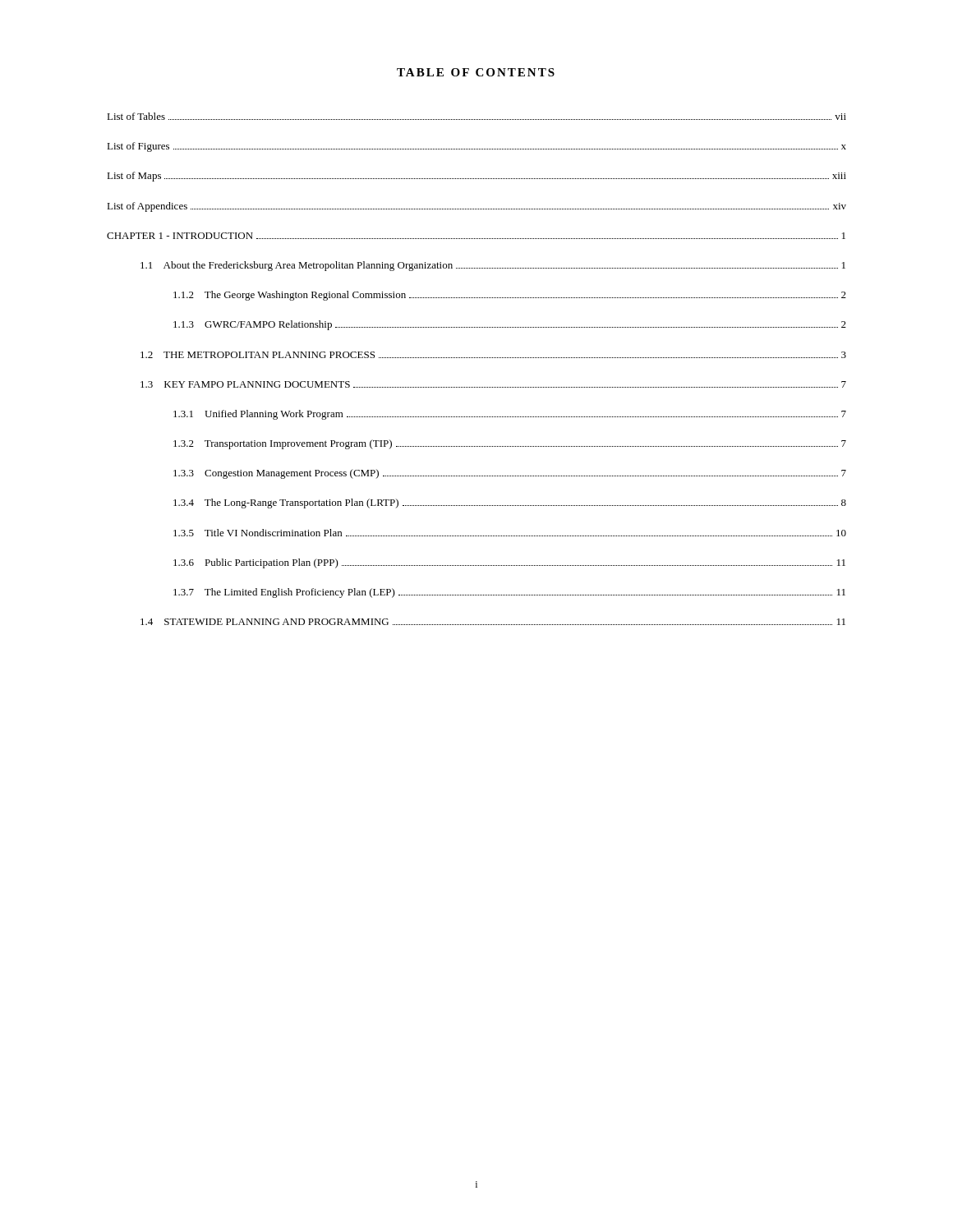Image resolution: width=953 pixels, height=1232 pixels.
Task: Click on the text block starting "CHAPTER 1 - INTRODUCTION 1"
Action: [x=476, y=236]
